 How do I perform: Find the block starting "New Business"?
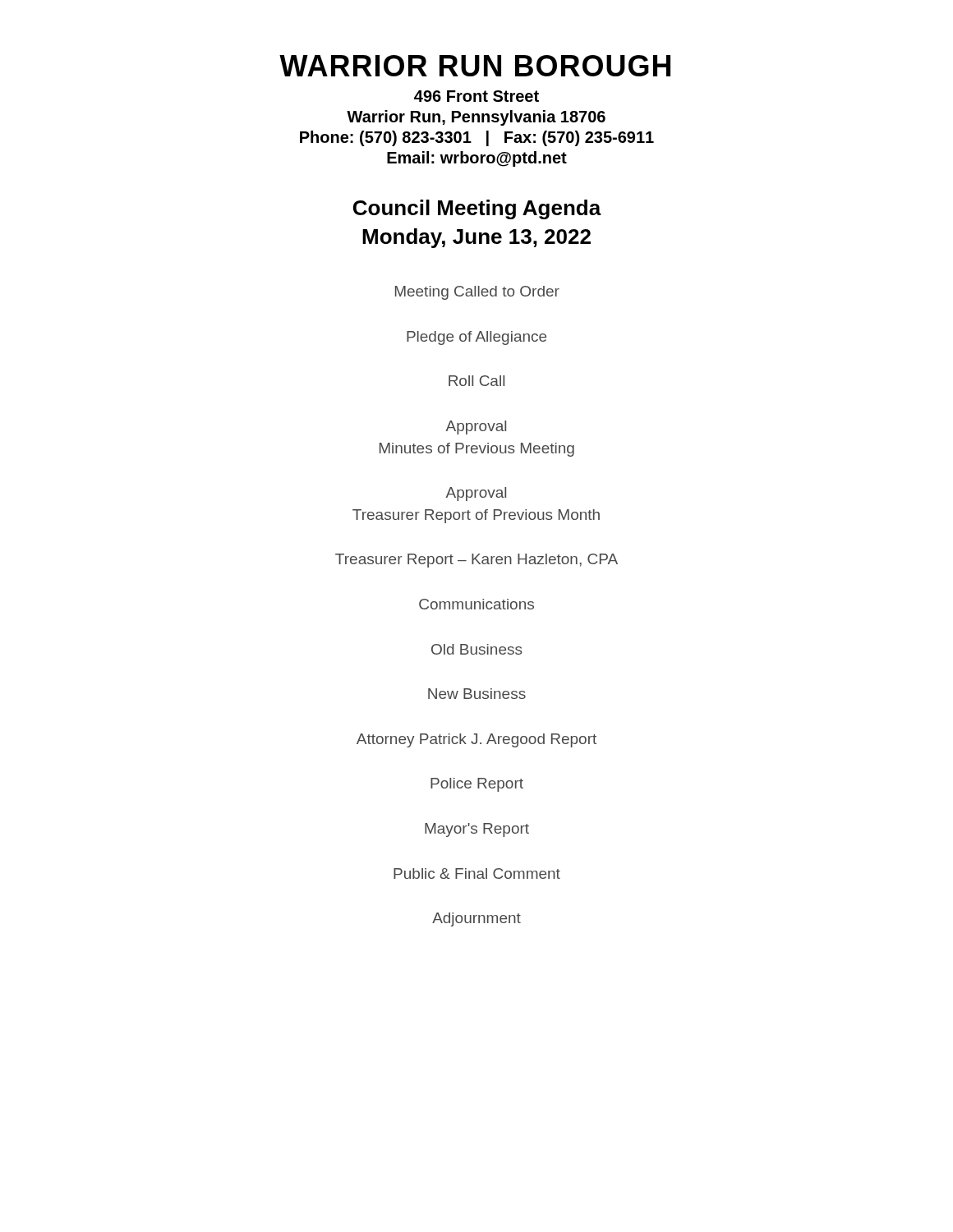click(476, 694)
